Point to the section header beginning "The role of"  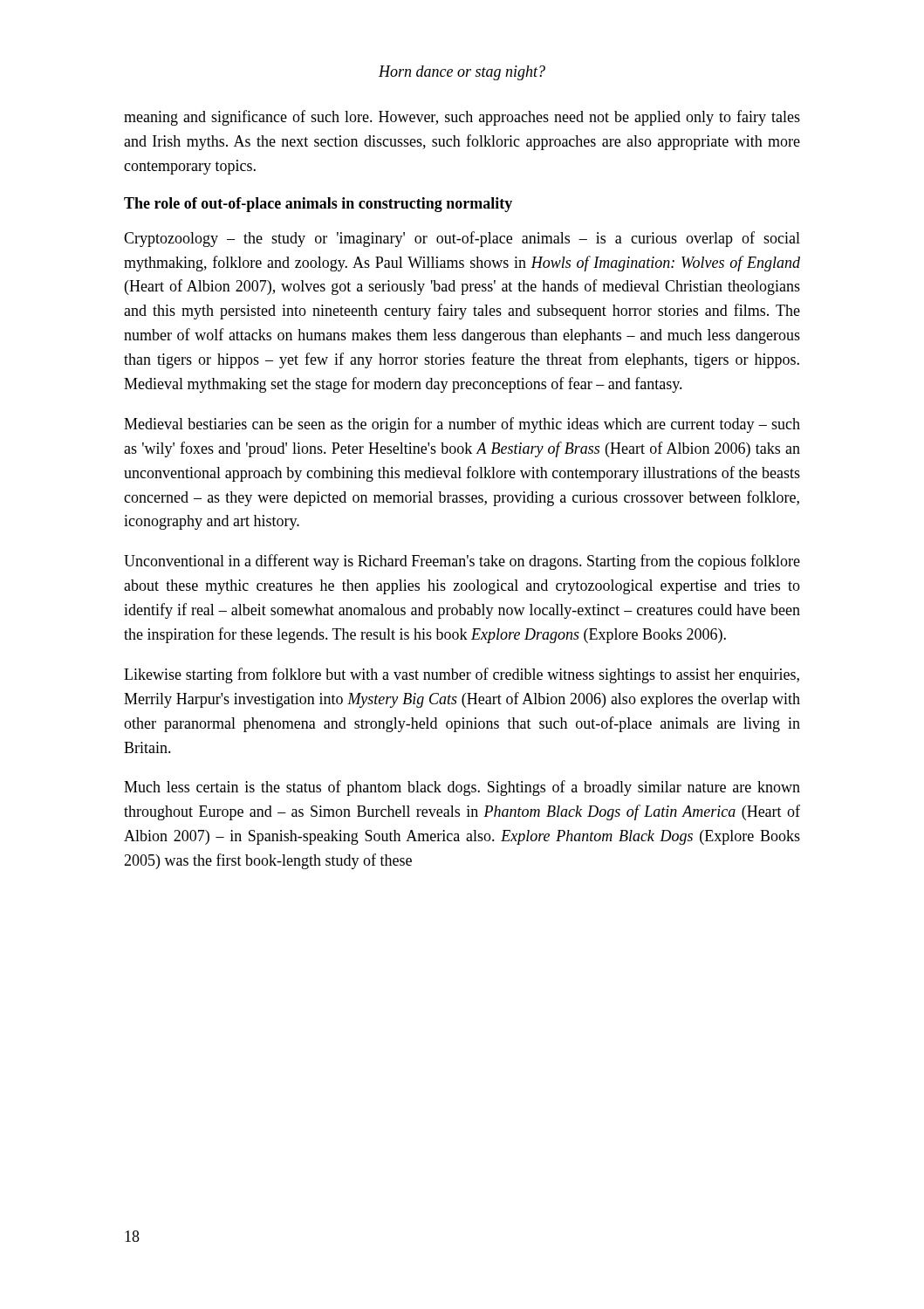tap(318, 203)
